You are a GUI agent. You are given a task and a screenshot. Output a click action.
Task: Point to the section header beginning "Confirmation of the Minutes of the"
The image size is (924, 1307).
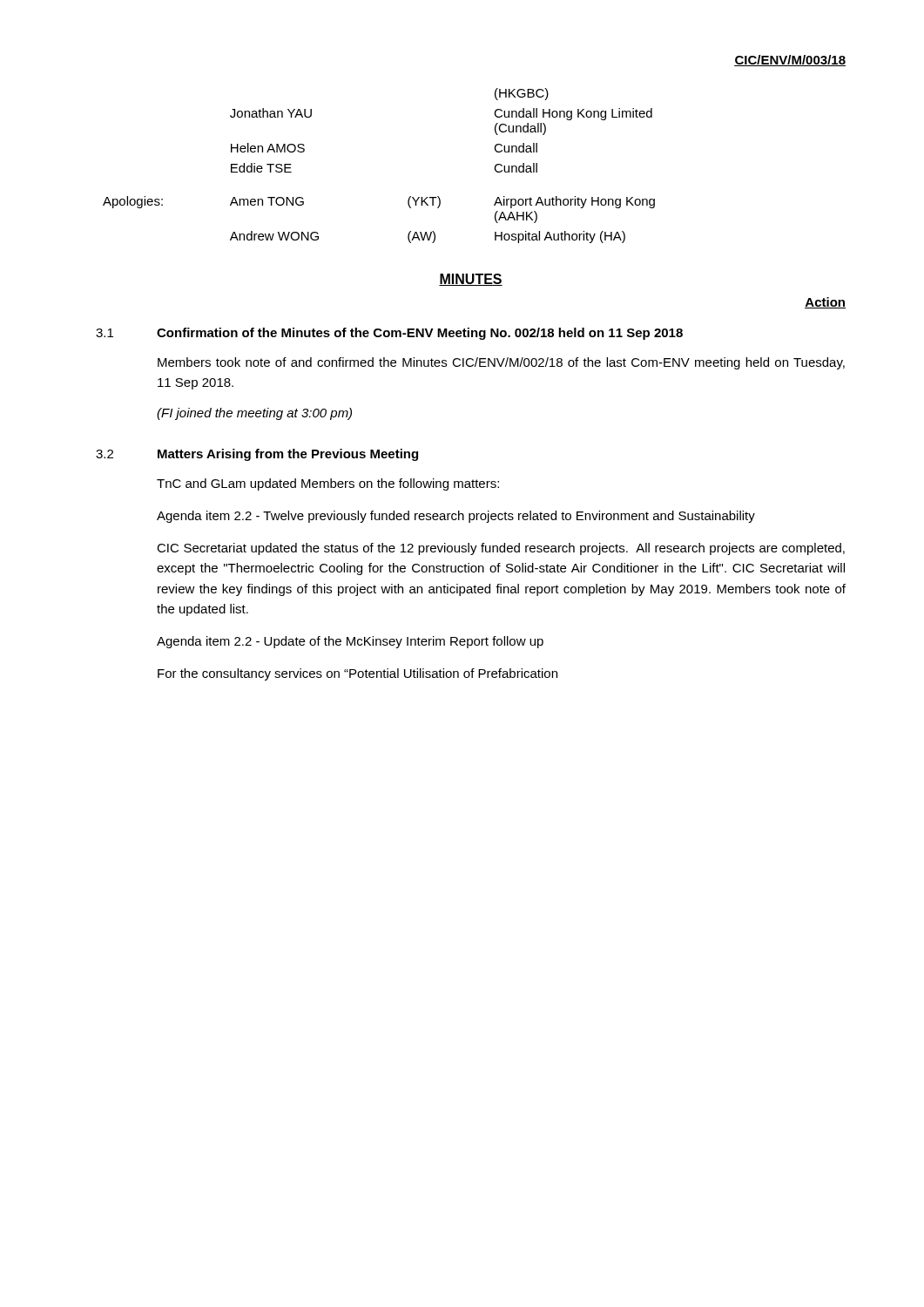pyautogui.click(x=420, y=332)
